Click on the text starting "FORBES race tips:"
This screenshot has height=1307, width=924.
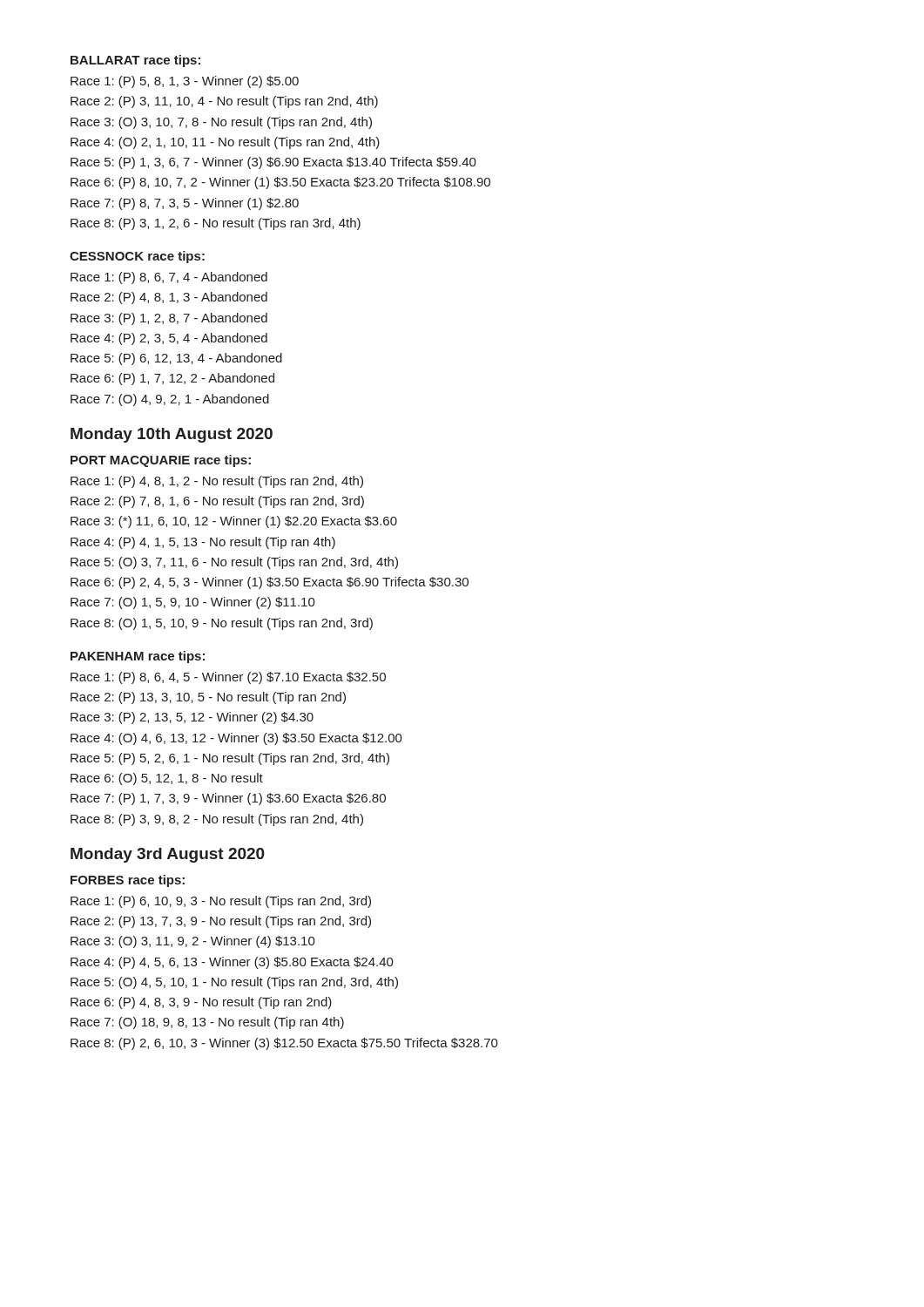[128, 879]
